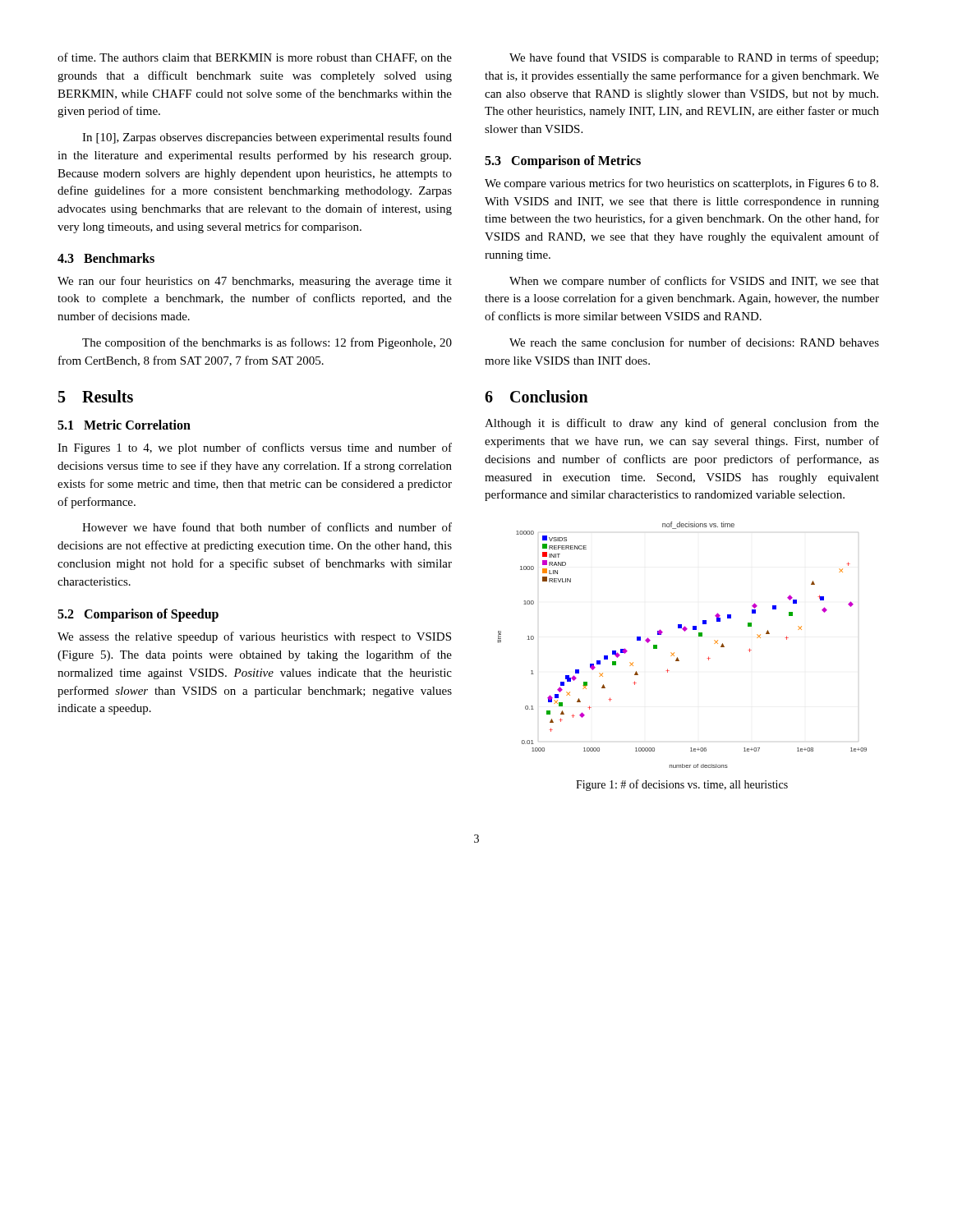Locate the text "5.3 Comparison of Metrics"
953x1232 pixels.
(x=563, y=160)
